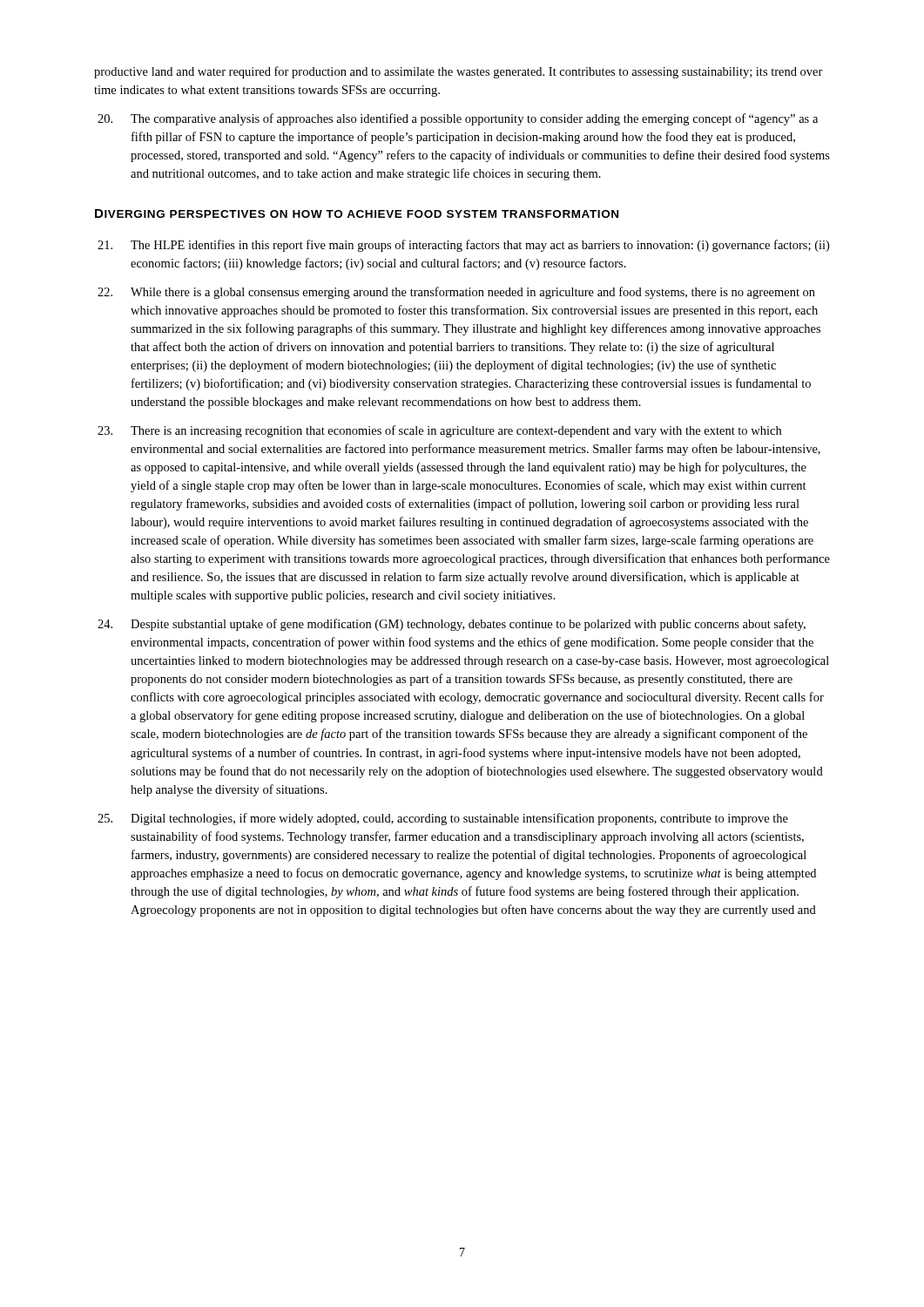The height and width of the screenshot is (1307, 924).
Task: Point to the block beginning "23. There is an increasing"
Action: point(462,513)
